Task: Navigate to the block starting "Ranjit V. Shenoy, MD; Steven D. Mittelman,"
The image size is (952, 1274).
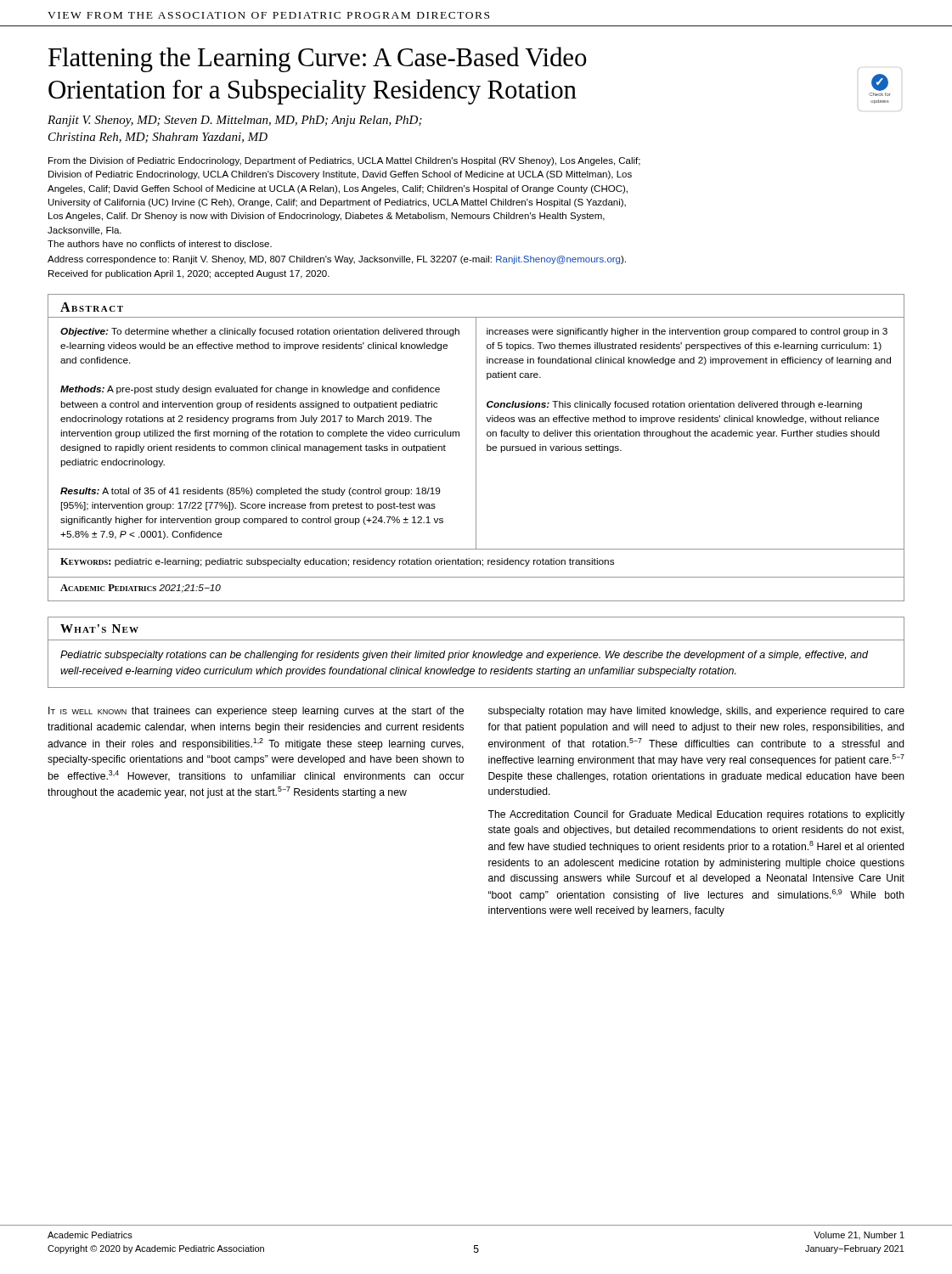Action: 235,128
